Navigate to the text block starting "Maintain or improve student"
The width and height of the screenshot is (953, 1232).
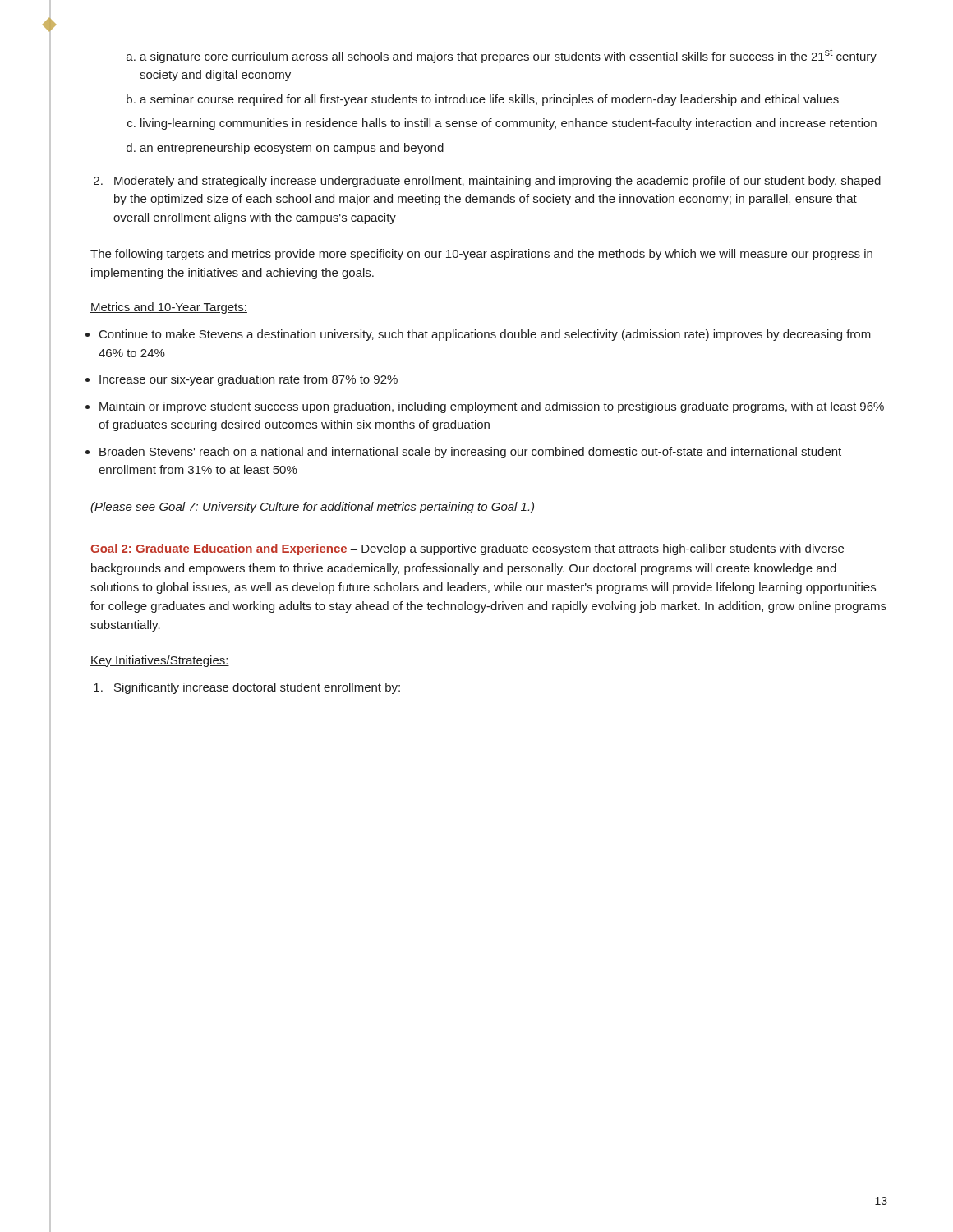(x=491, y=415)
